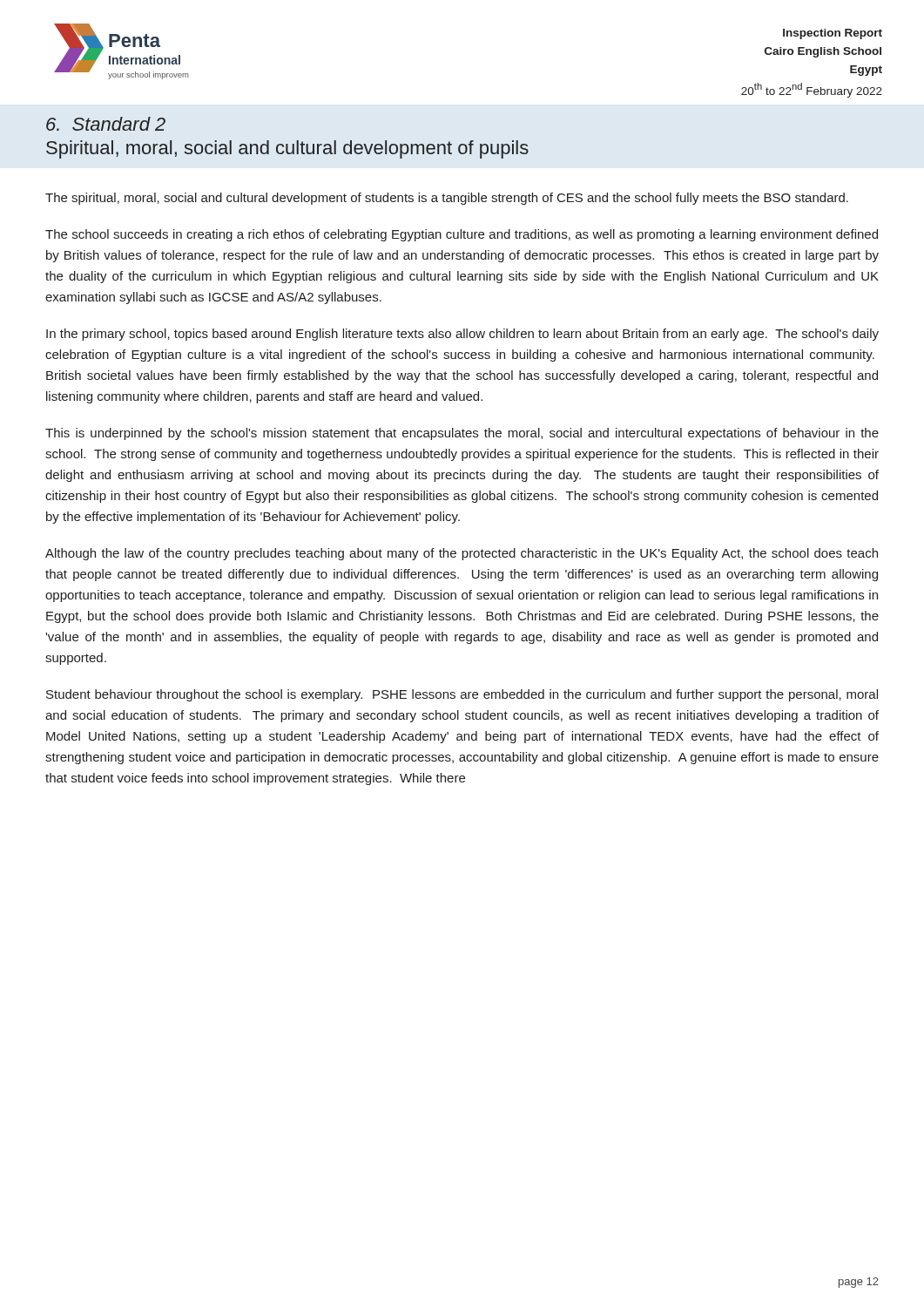Select the text block that reads "The spiritual, moral, social"
The image size is (924, 1307).
(447, 197)
